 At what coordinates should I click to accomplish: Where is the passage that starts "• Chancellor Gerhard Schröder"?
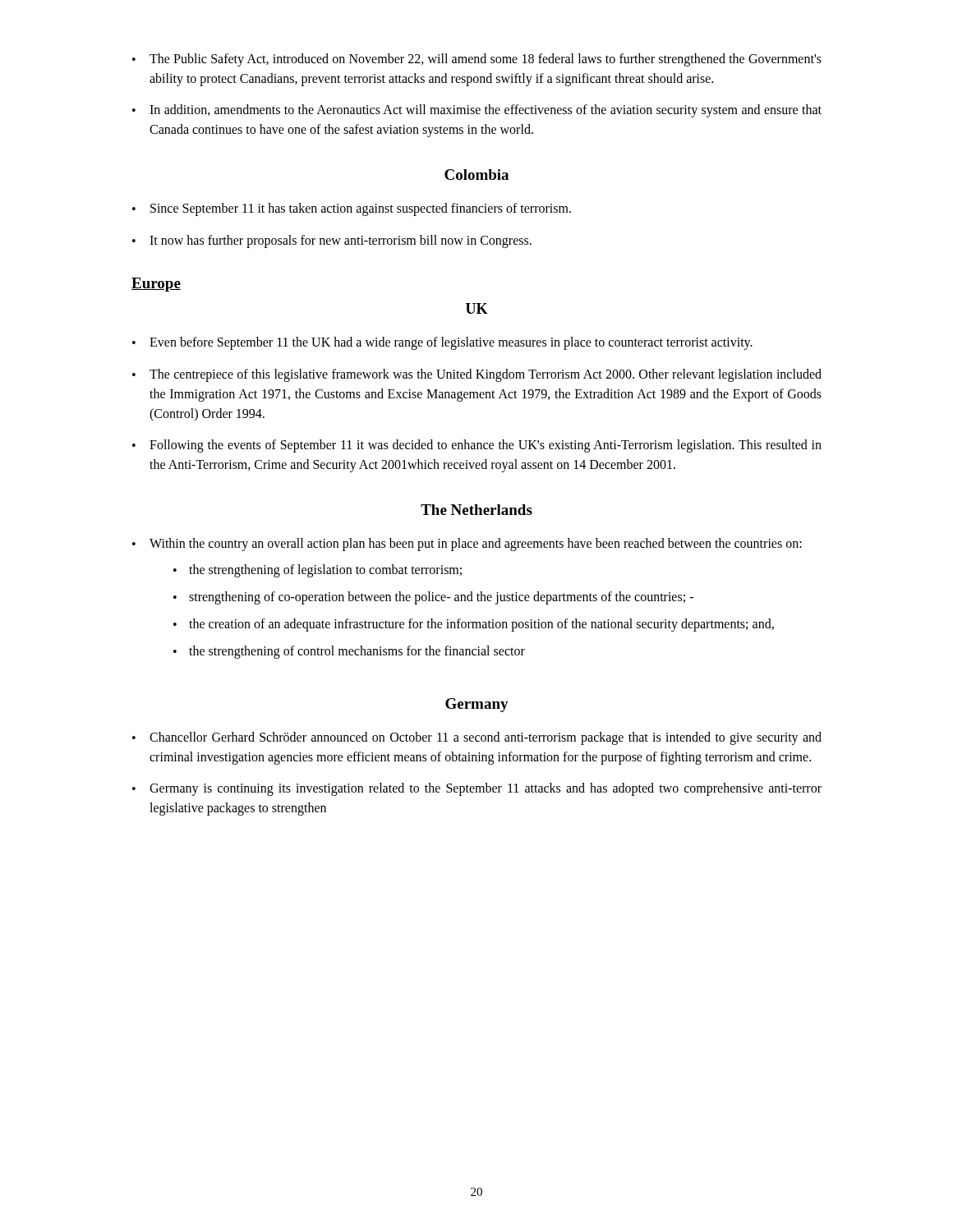[x=476, y=747]
